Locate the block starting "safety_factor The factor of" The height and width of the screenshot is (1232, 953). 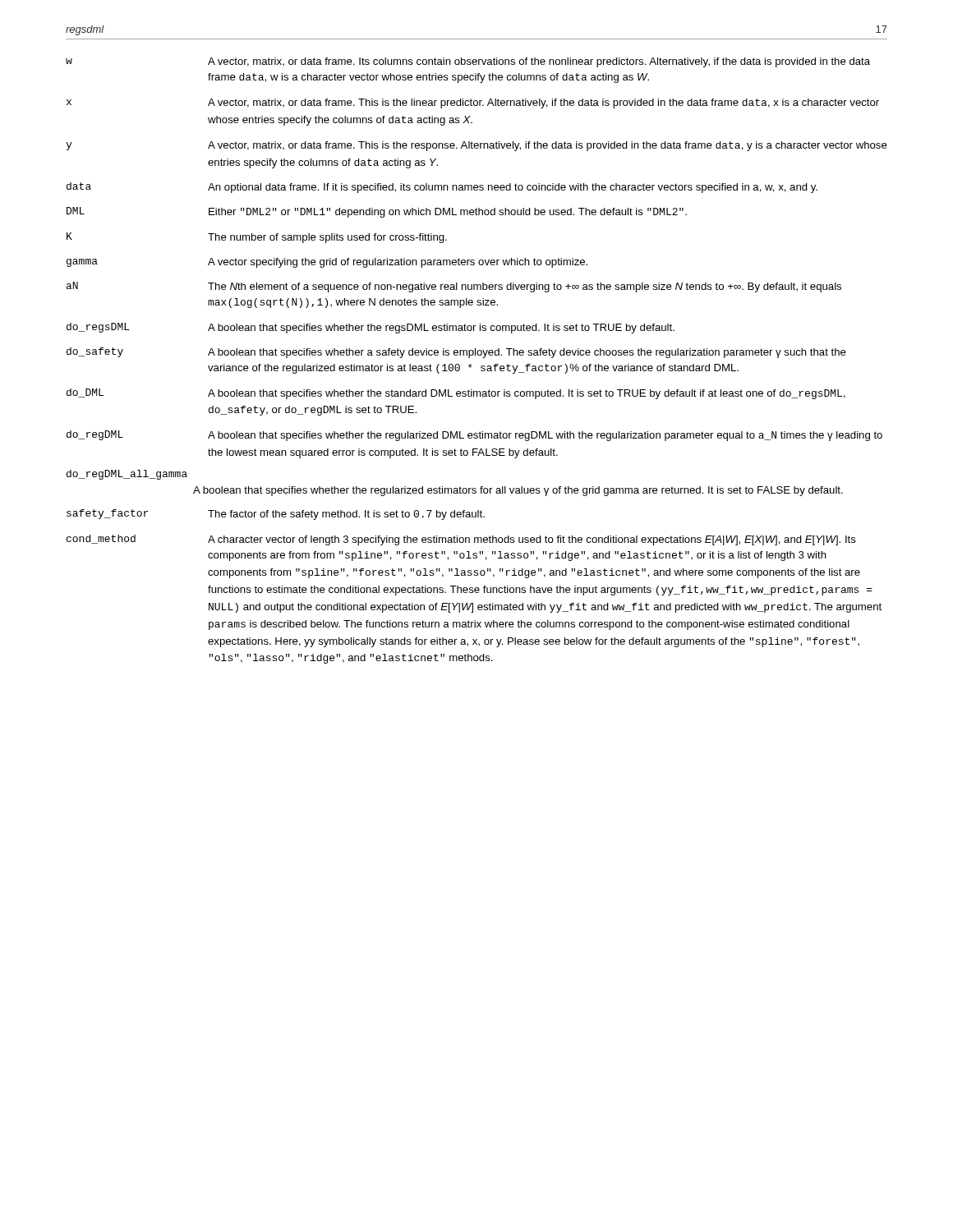tap(476, 515)
